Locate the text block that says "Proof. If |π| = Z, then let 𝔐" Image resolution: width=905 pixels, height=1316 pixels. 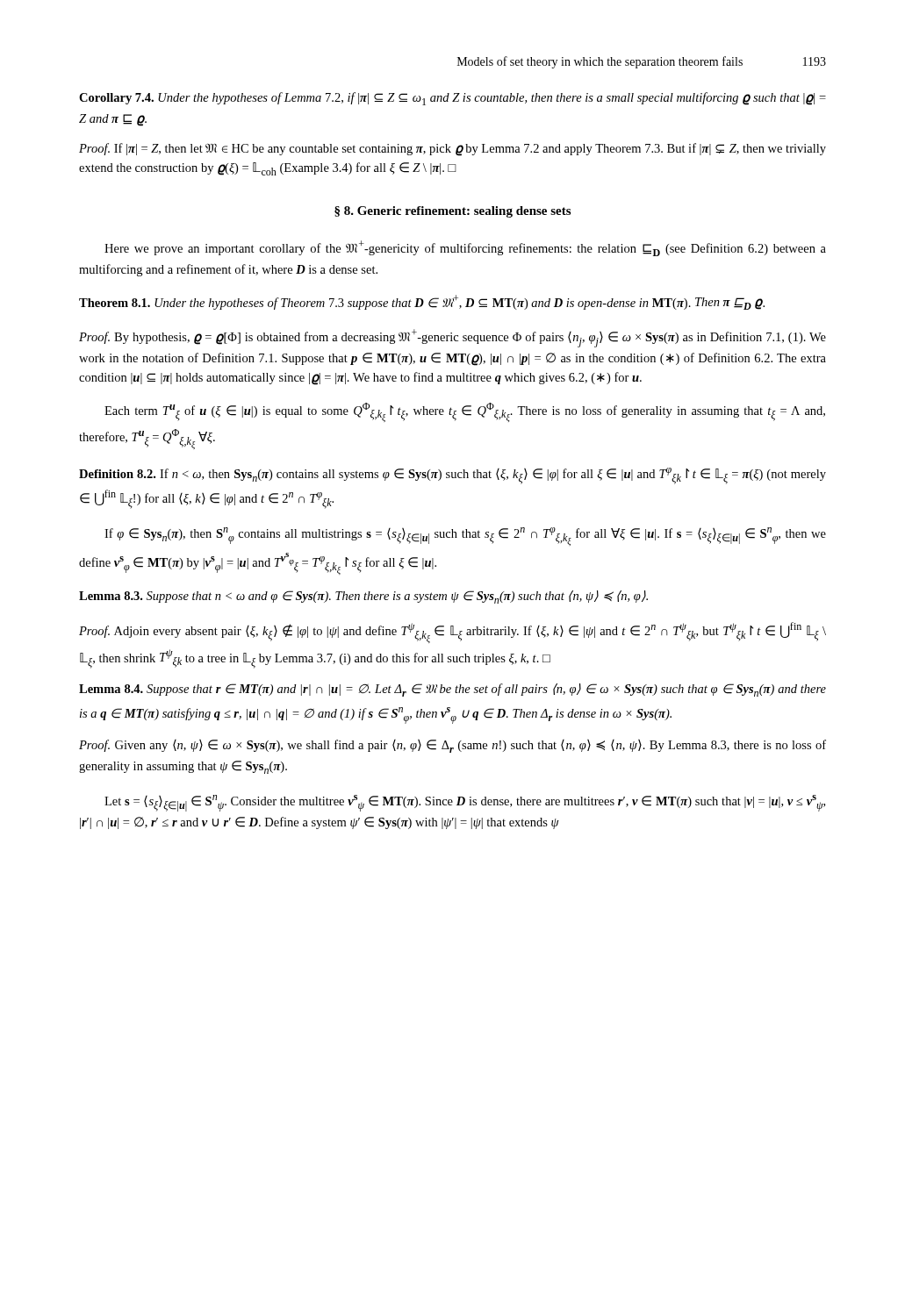click(452, 159)
